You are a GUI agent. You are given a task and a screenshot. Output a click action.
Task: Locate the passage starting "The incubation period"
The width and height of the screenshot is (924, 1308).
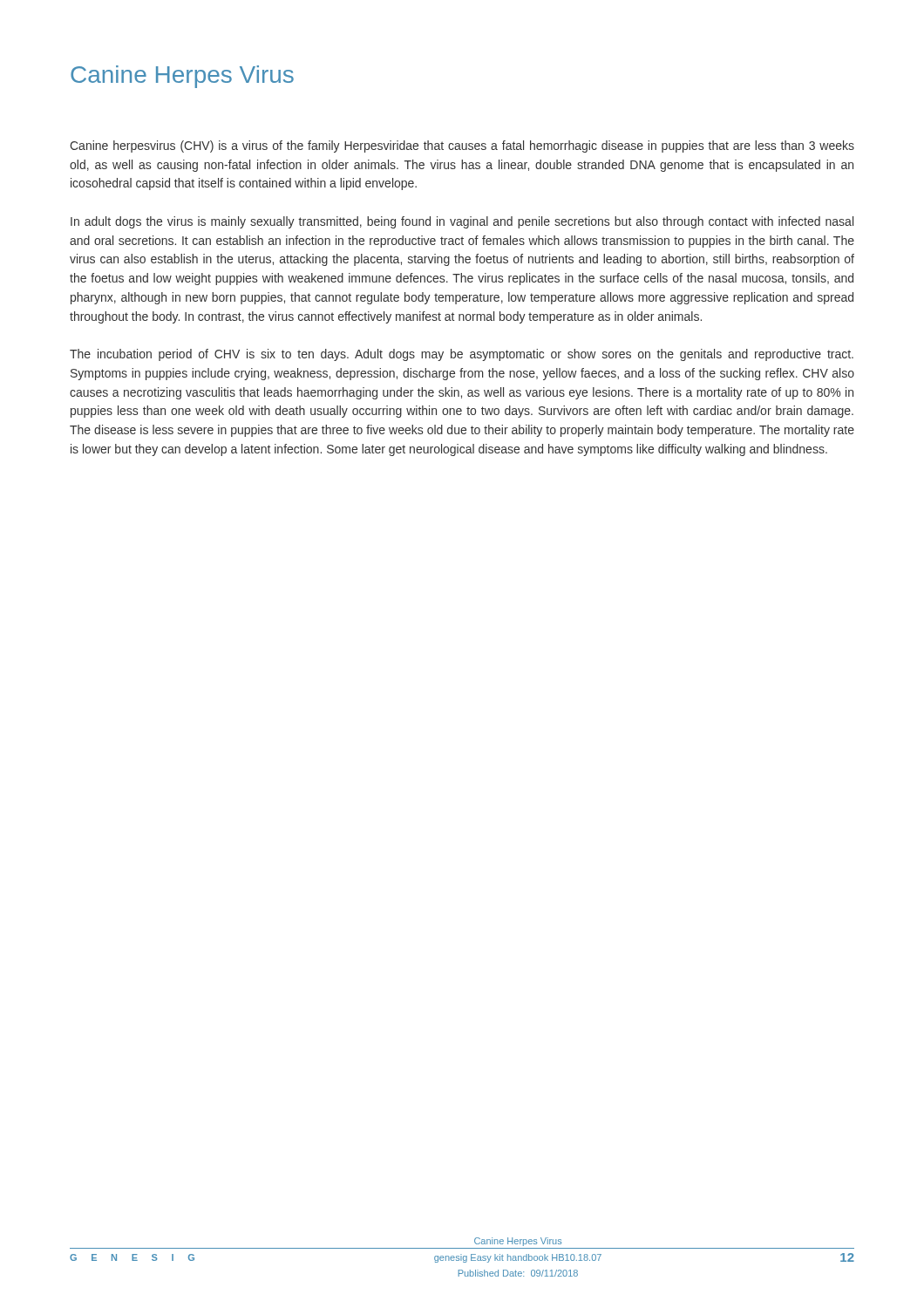(462, 401)
